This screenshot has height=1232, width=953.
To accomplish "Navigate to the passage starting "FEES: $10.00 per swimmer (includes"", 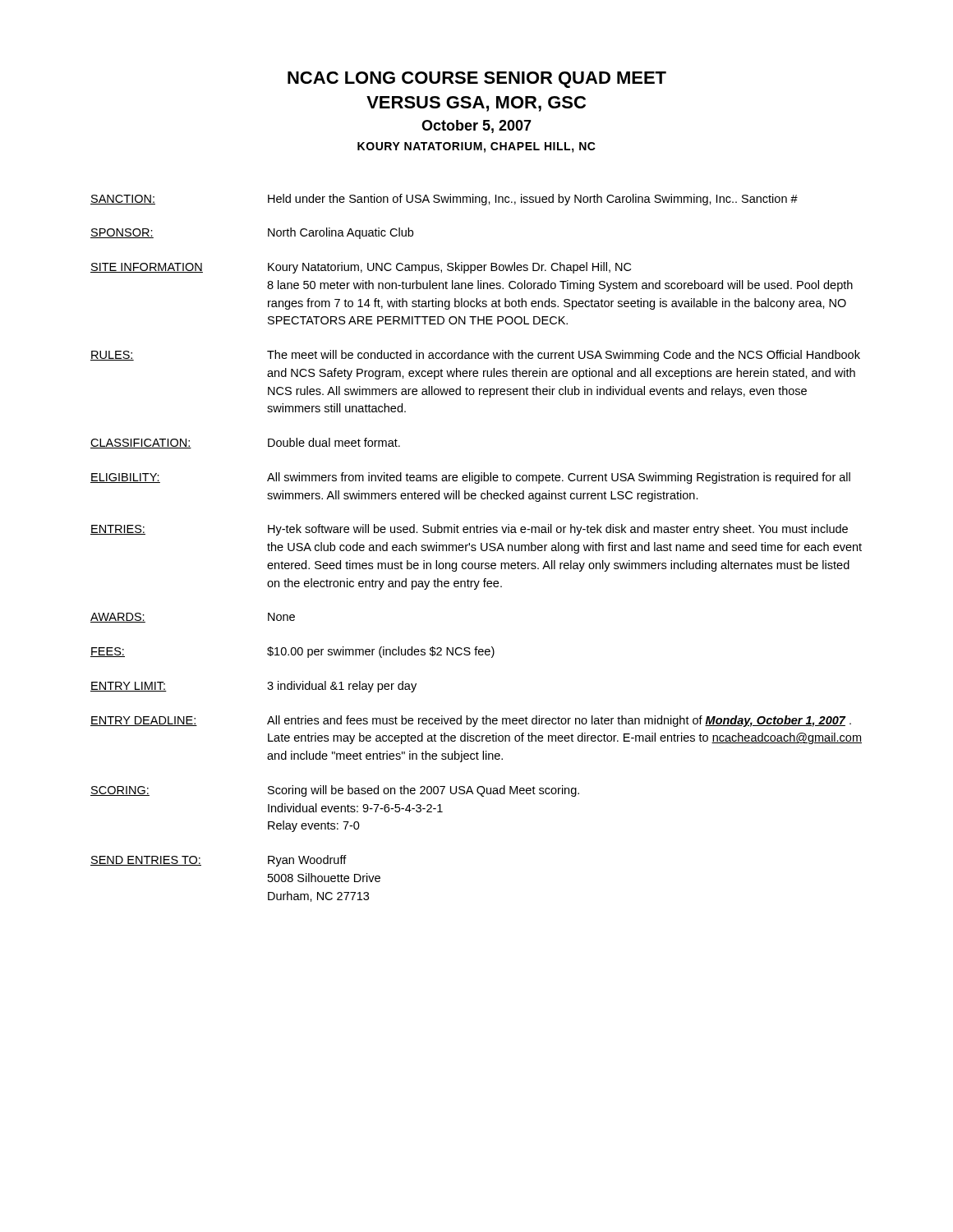I will tap(476, 652).
